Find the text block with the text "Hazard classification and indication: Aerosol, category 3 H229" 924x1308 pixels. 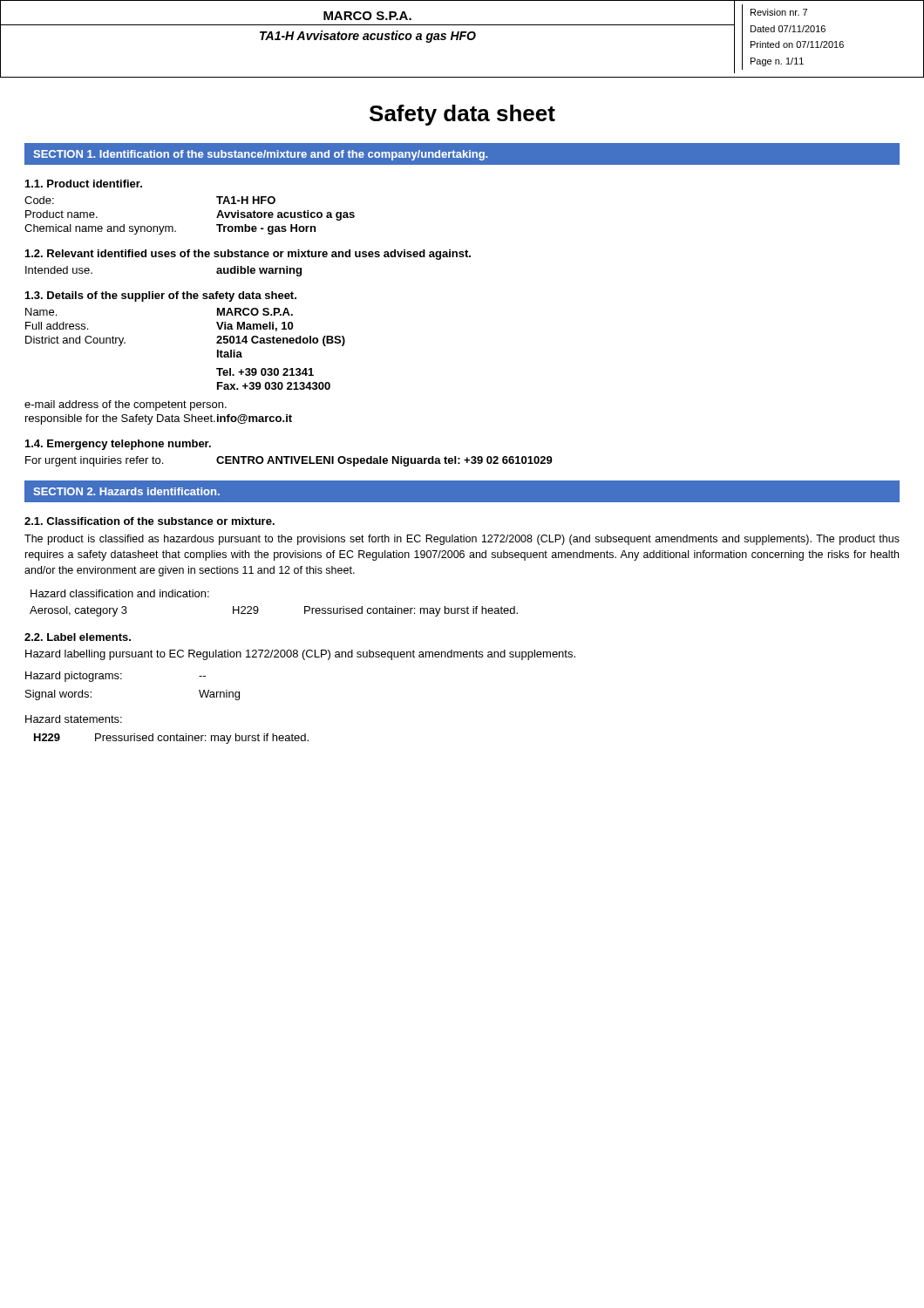[462, 602]
